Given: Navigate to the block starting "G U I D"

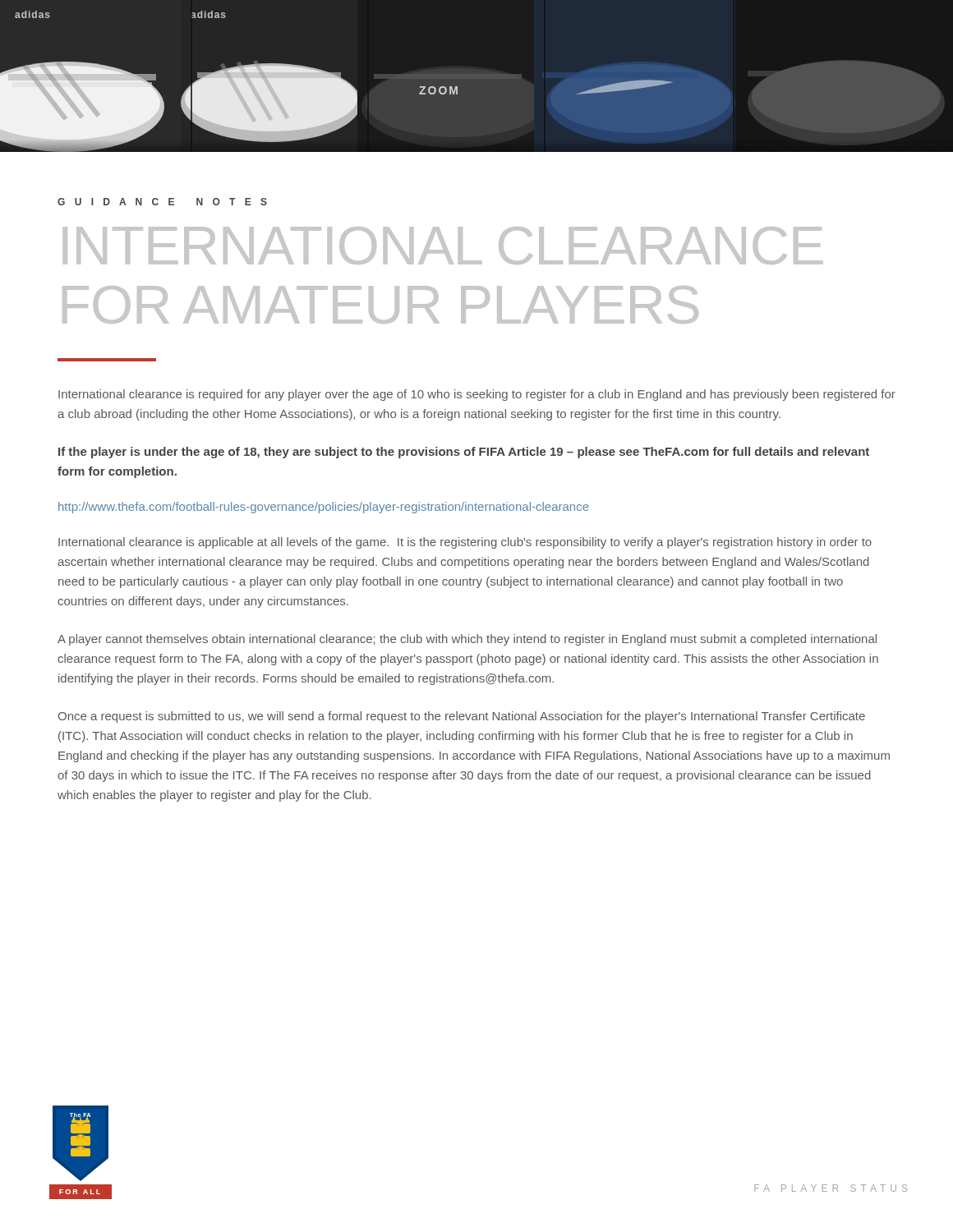Looking at the screenshot, I should point(164,202).
